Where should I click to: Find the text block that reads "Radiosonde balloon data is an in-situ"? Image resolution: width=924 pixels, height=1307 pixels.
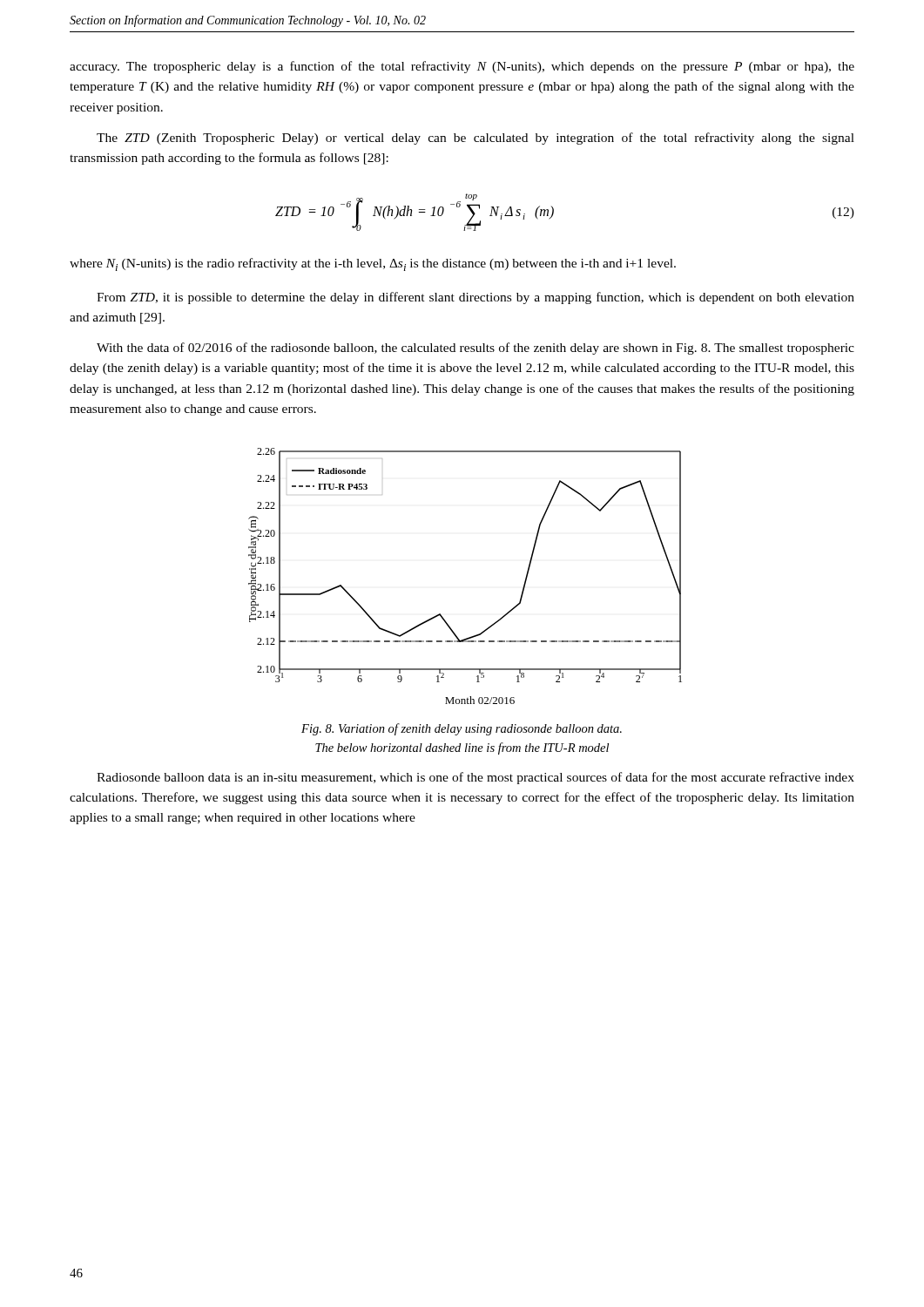(462, 797)
